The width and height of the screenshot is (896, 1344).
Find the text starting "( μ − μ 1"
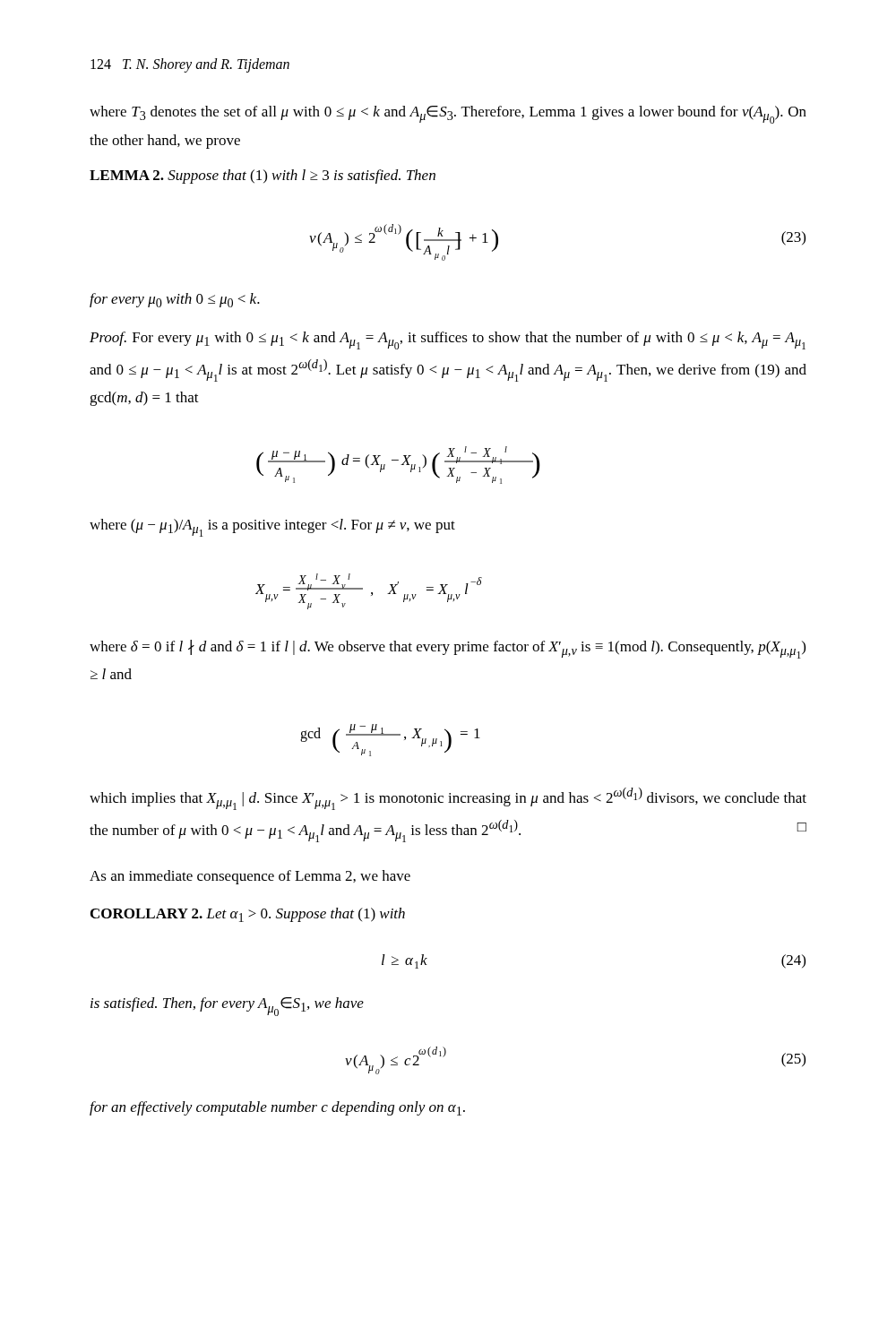point(426,461)
